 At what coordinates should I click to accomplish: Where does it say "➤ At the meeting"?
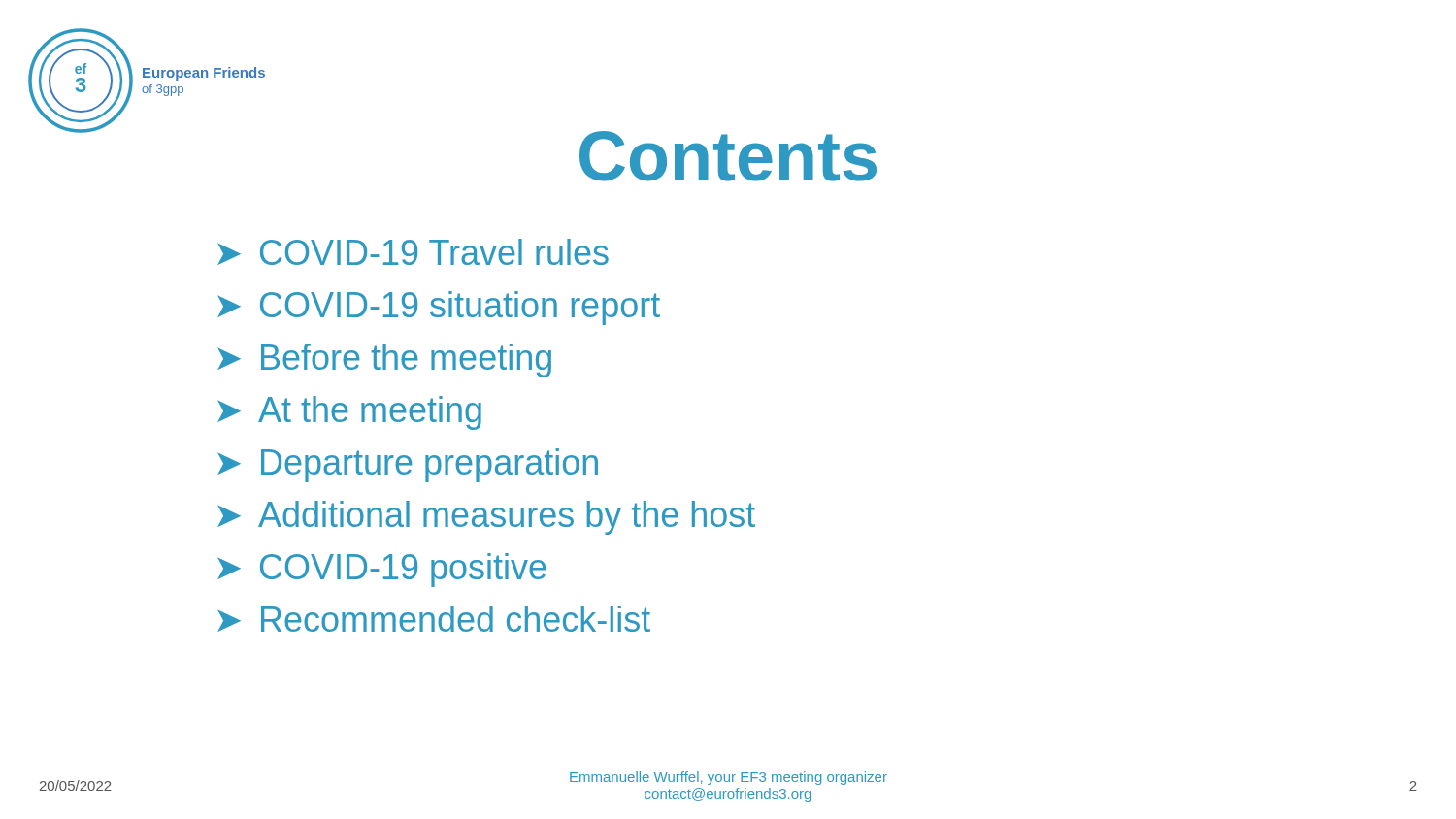(x=349, y=410)
